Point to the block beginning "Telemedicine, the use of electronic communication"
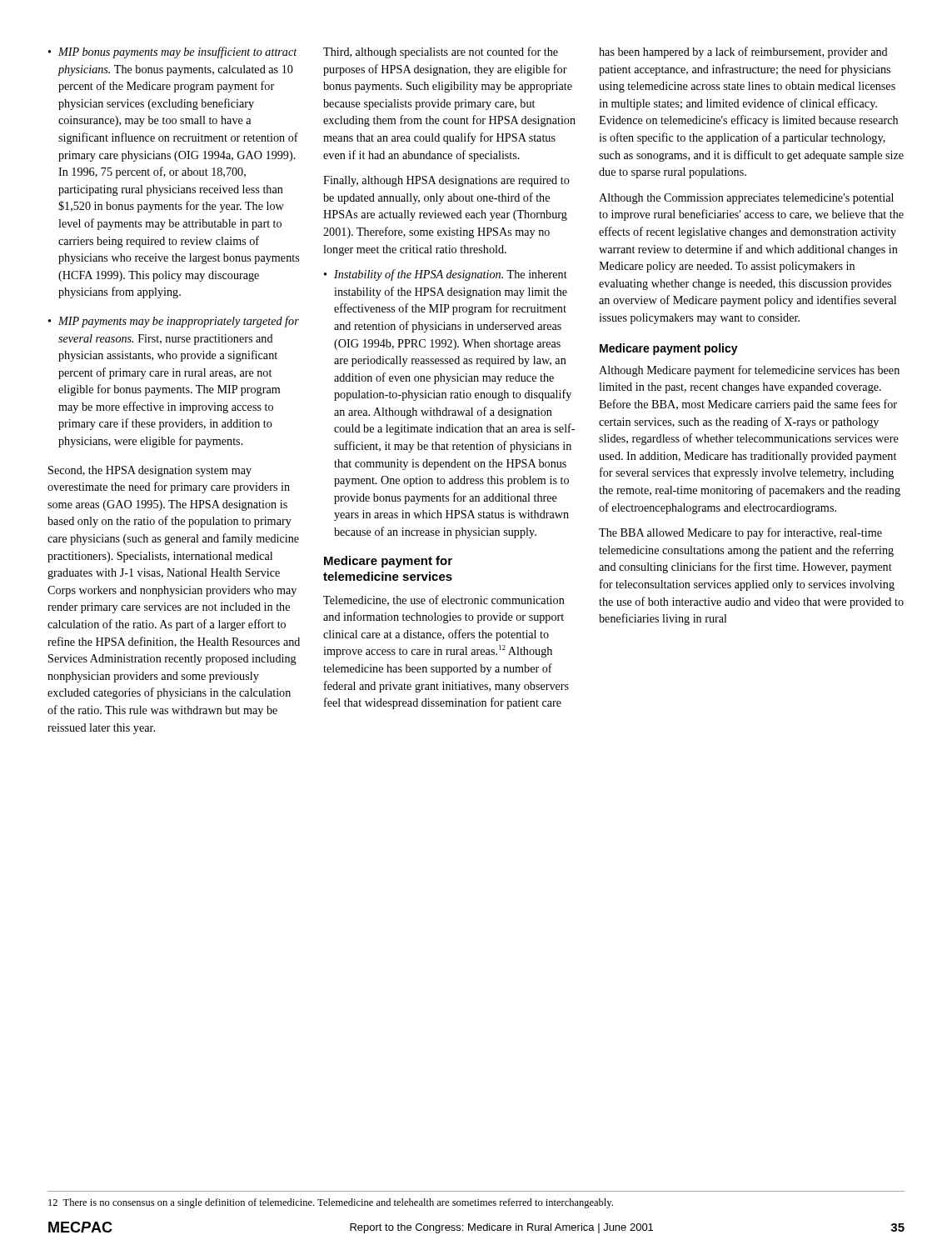 (446, 651)
